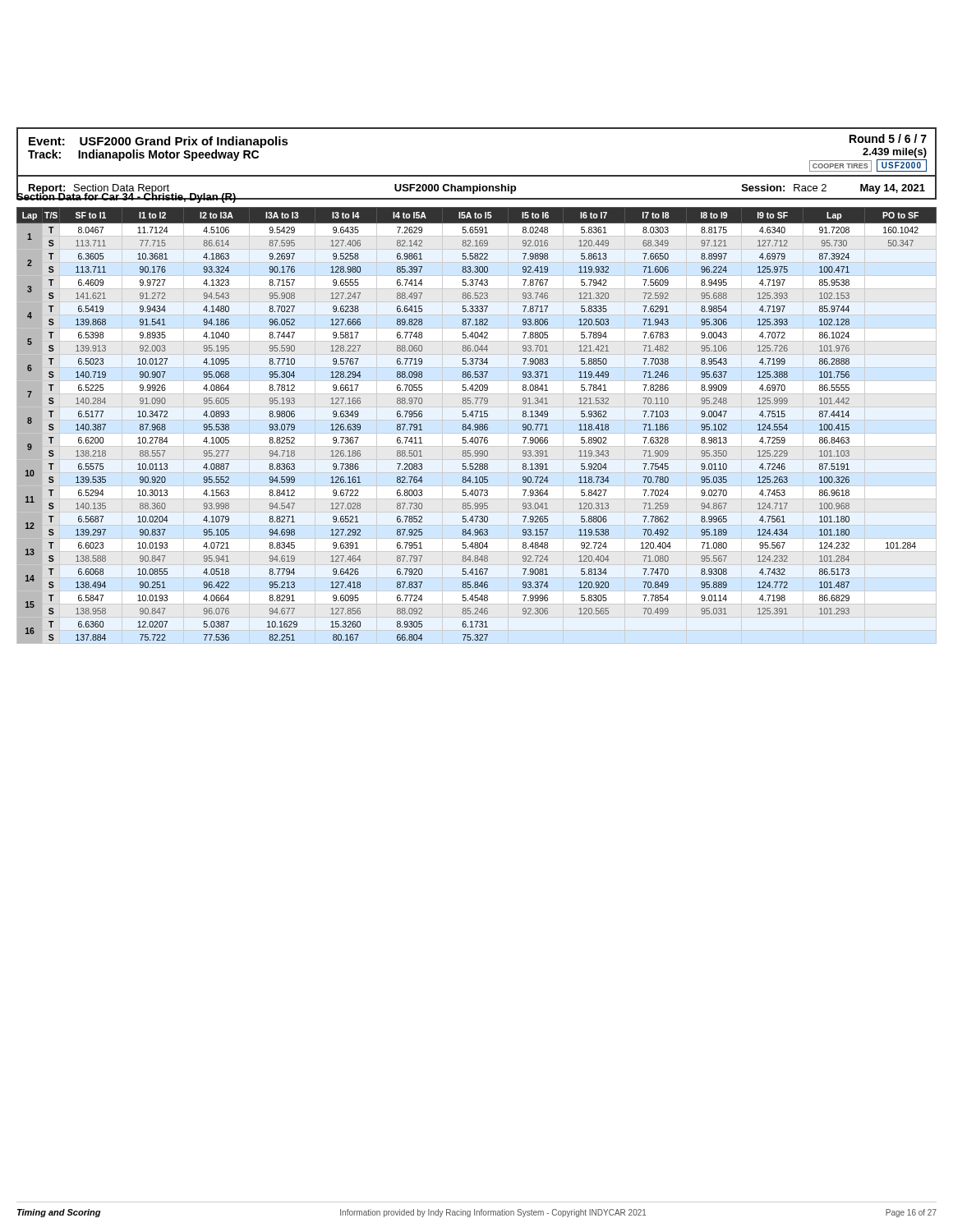Locate the table with the text "I3 to I4"
Screen dimensions: 1232x953
pos(476,425)
